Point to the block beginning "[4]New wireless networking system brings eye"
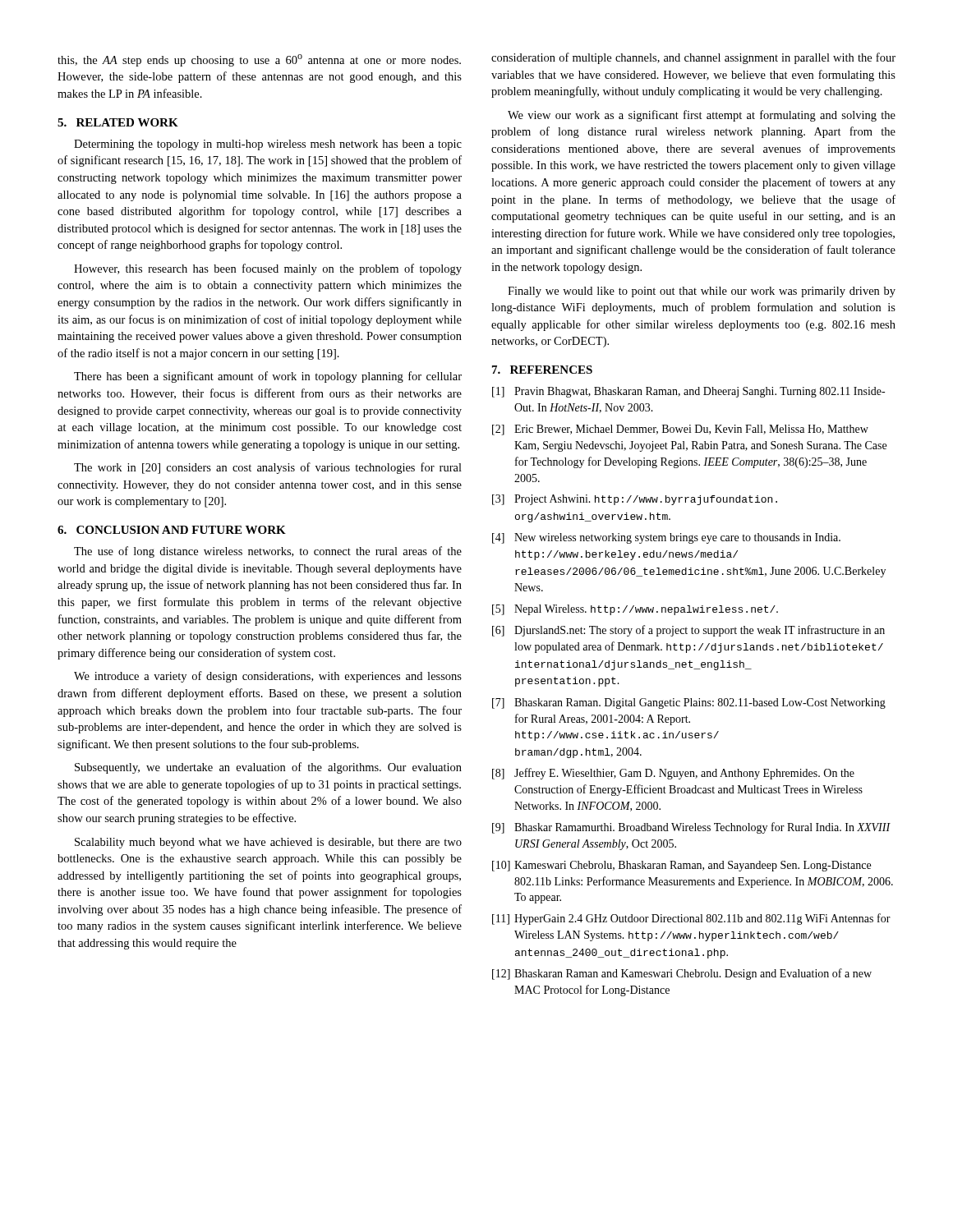 [x=693, y=563]
